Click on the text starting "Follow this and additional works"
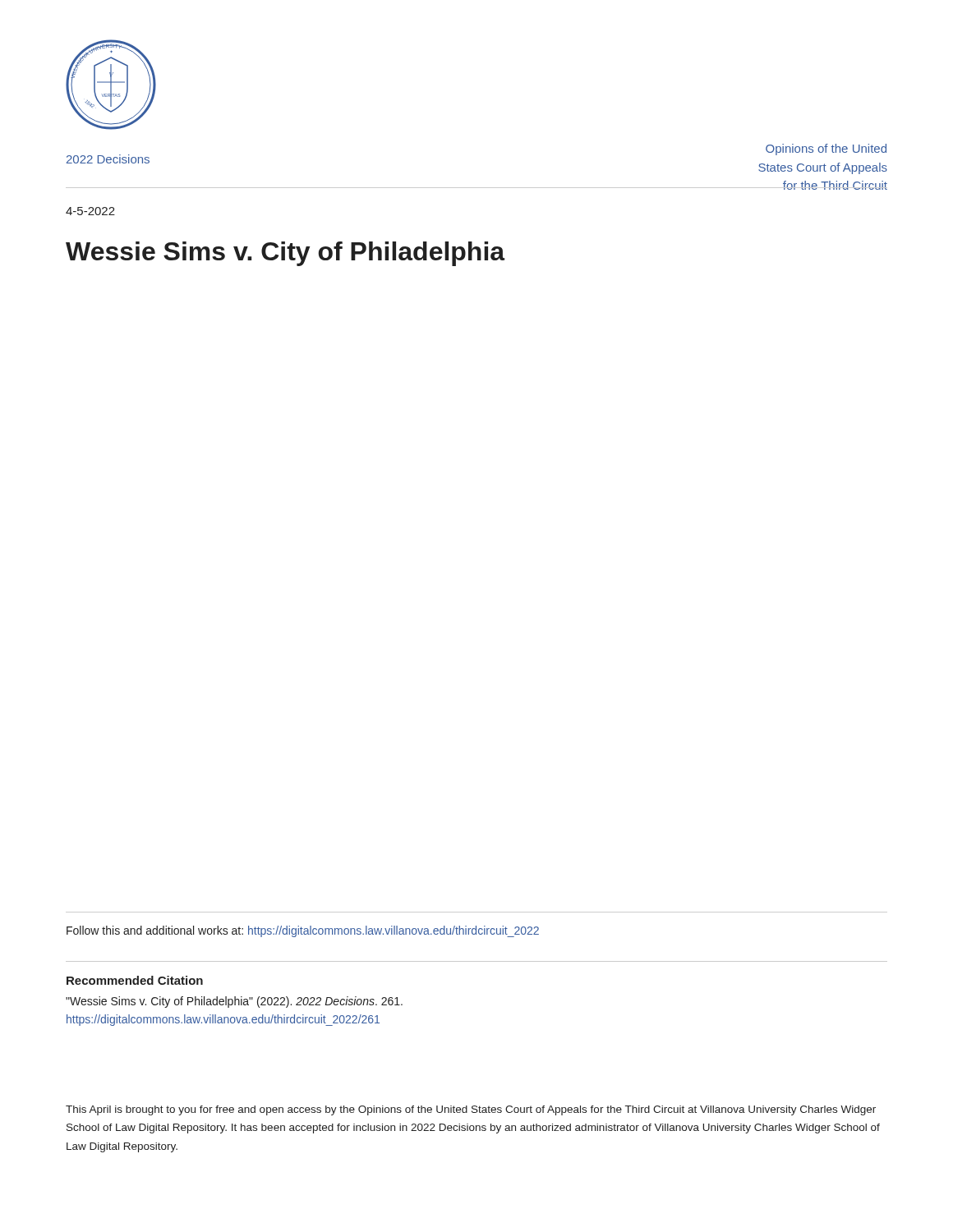The width and height of the screenshot is (953, 1232). [303, 931]
